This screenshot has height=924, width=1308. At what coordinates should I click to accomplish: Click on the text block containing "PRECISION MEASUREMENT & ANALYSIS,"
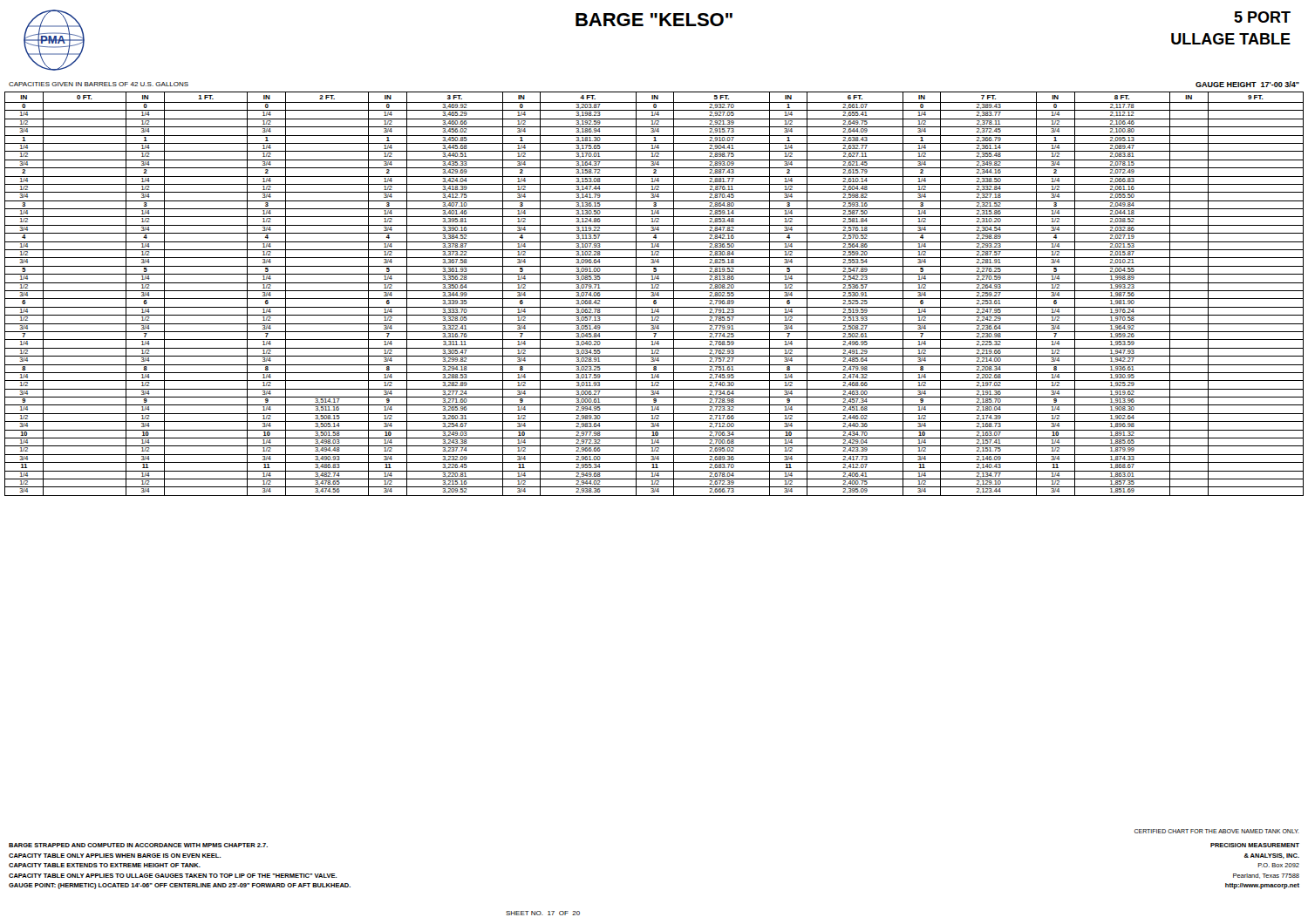pyautogui.click(x=1255, y=865)
